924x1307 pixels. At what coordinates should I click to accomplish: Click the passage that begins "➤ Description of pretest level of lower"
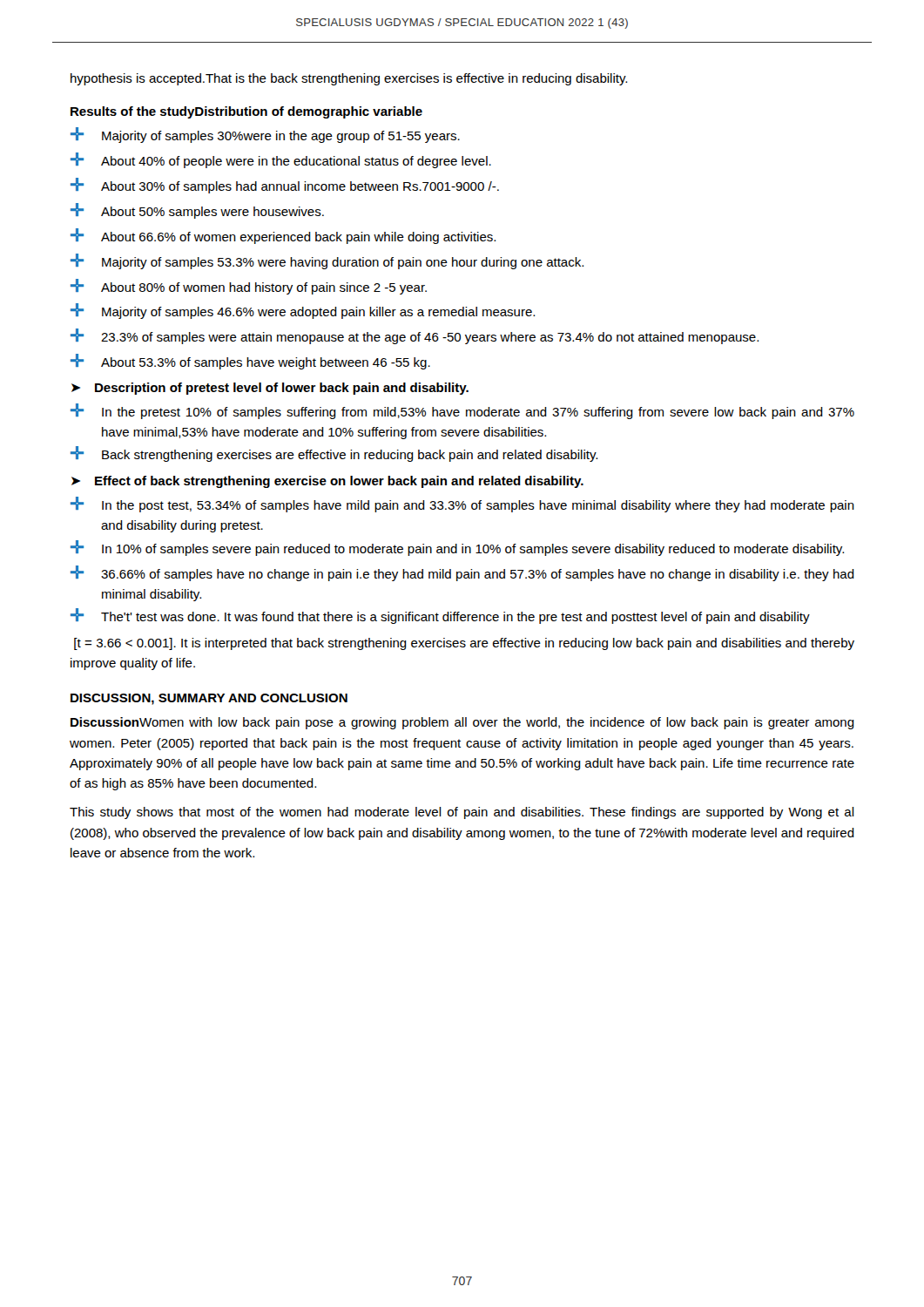[x=462, y=388]
